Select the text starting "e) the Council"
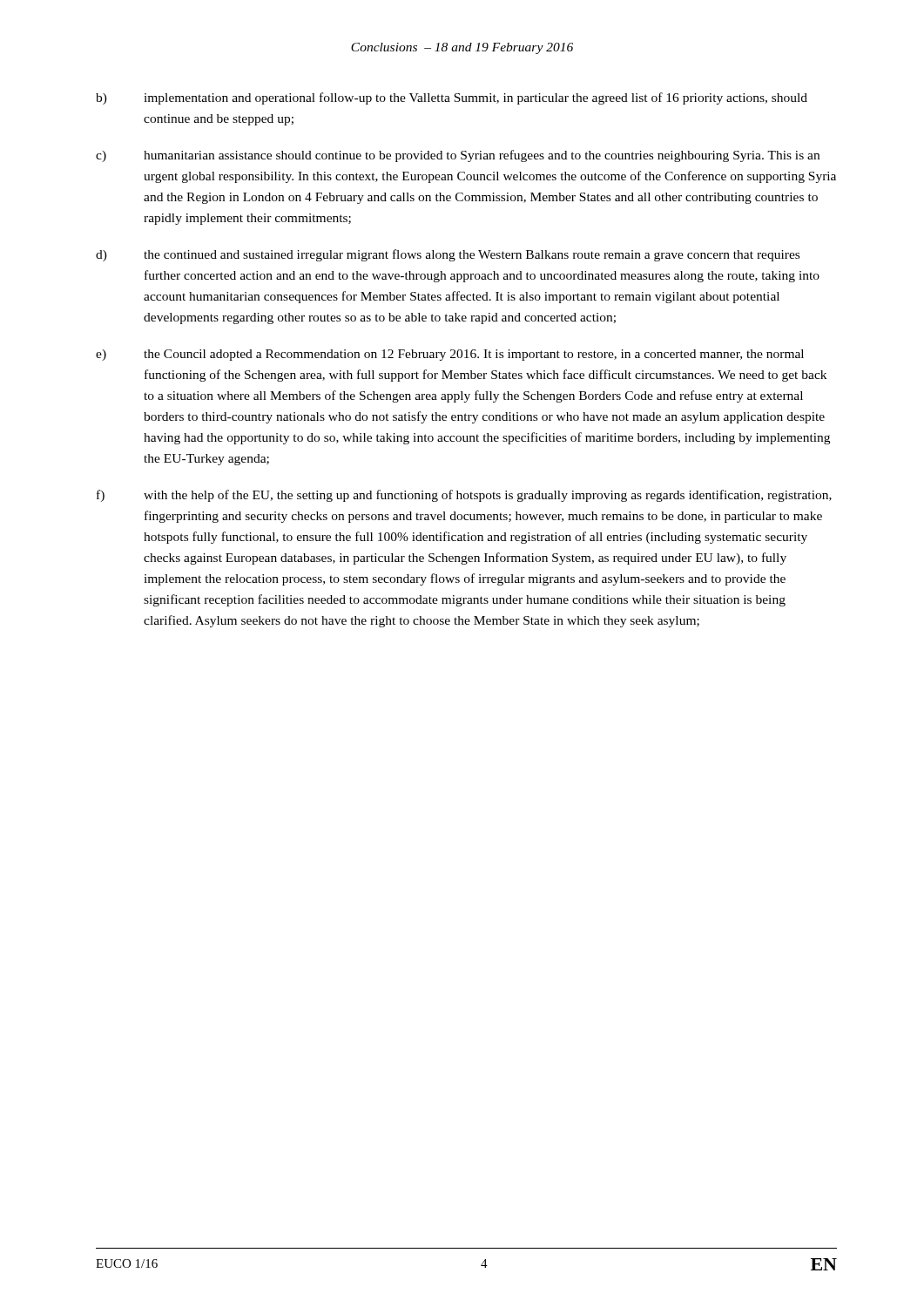Image resolution: width=924 pixels, height=1307 pixels. pos(466,406)
